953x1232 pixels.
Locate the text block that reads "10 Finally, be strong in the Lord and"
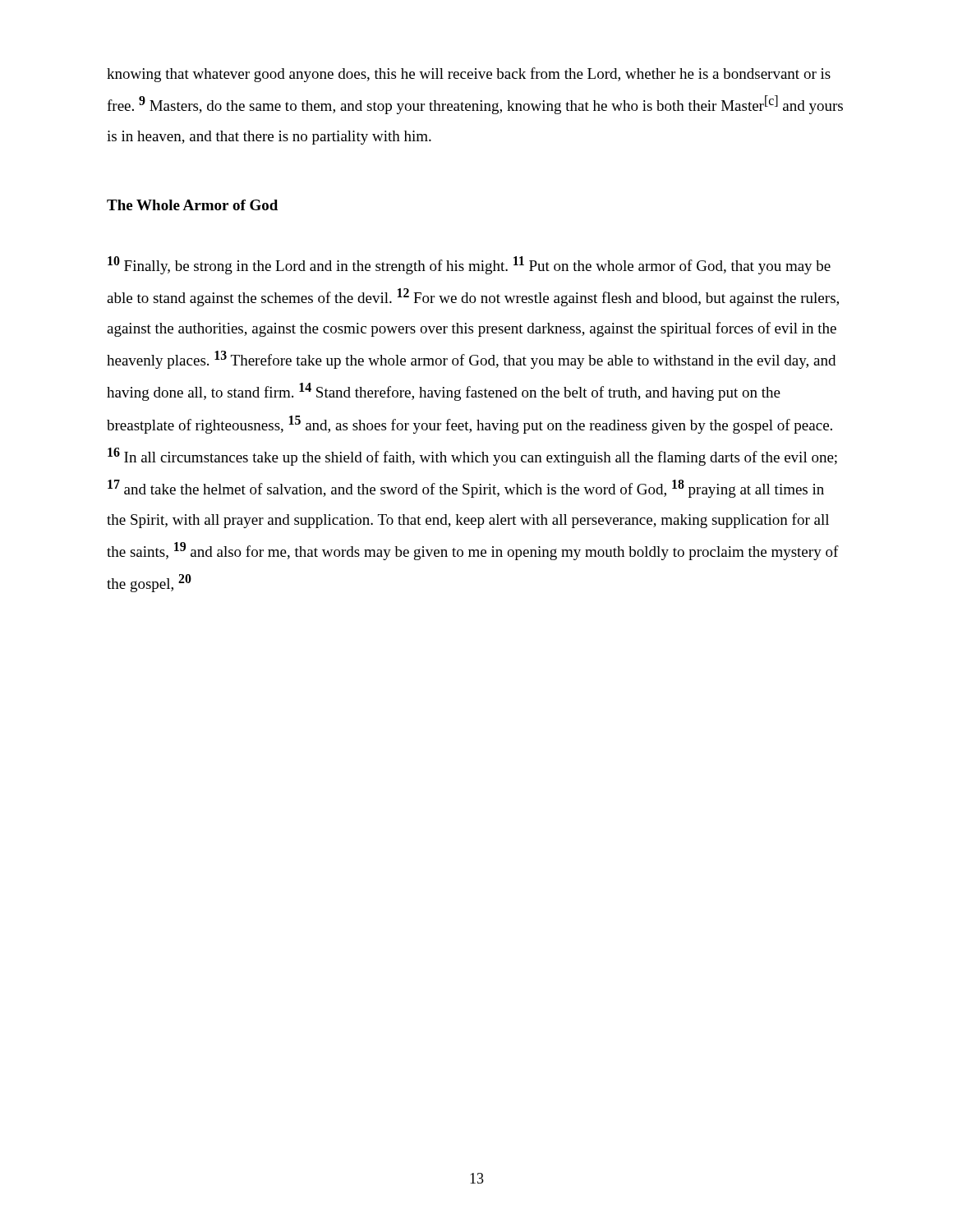[476, 424]
